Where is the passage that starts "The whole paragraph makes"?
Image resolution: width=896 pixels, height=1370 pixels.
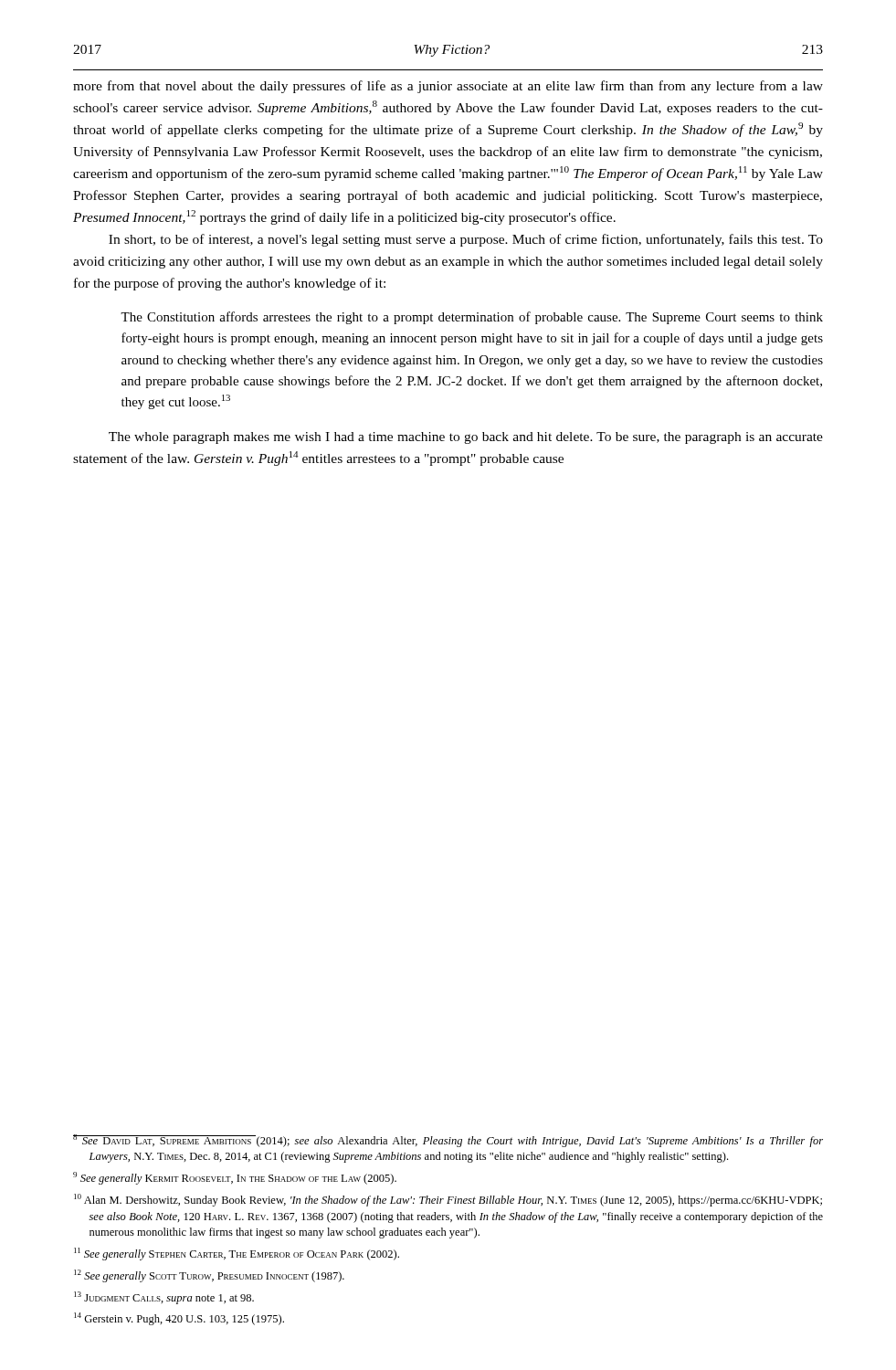coord(448,448)
